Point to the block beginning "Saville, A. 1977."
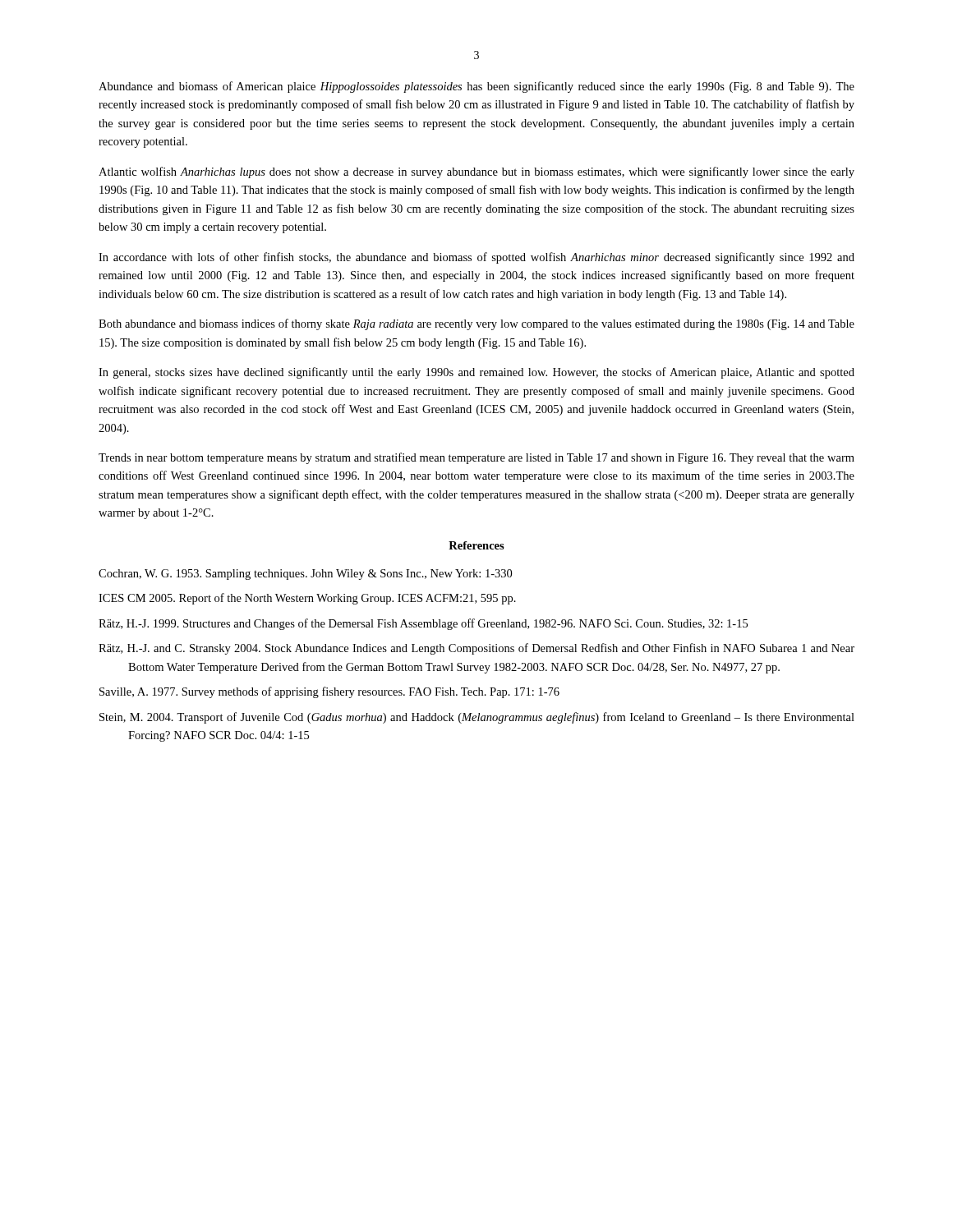Image resolution: width=953 pixels, height=1232 pixels. tap(329, 692)
